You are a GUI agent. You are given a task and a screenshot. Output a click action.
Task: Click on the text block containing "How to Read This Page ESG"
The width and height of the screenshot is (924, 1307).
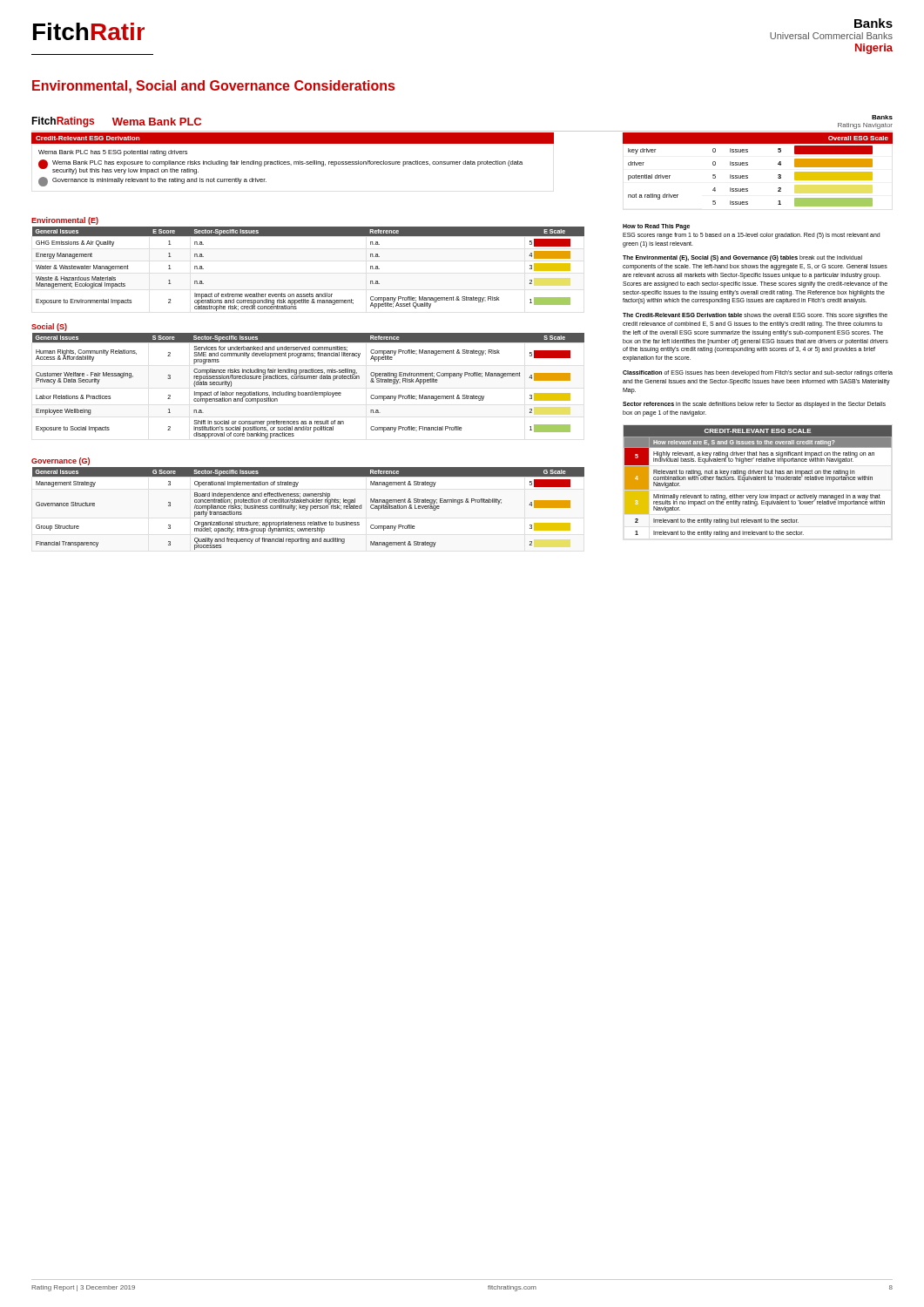click(758, 320)
